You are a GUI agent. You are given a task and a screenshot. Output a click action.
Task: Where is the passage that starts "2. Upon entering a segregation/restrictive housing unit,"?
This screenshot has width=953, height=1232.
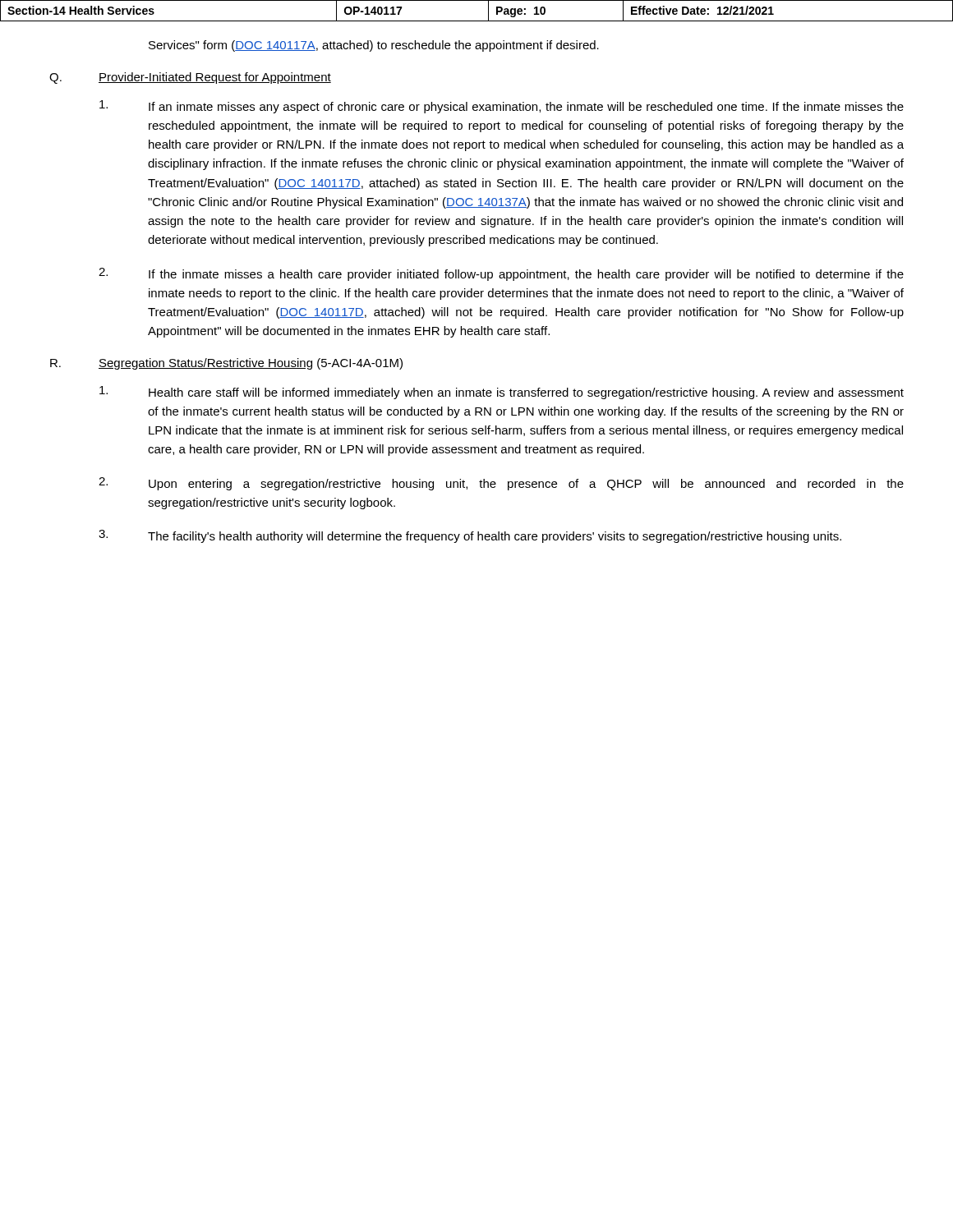tap(501, 493)
